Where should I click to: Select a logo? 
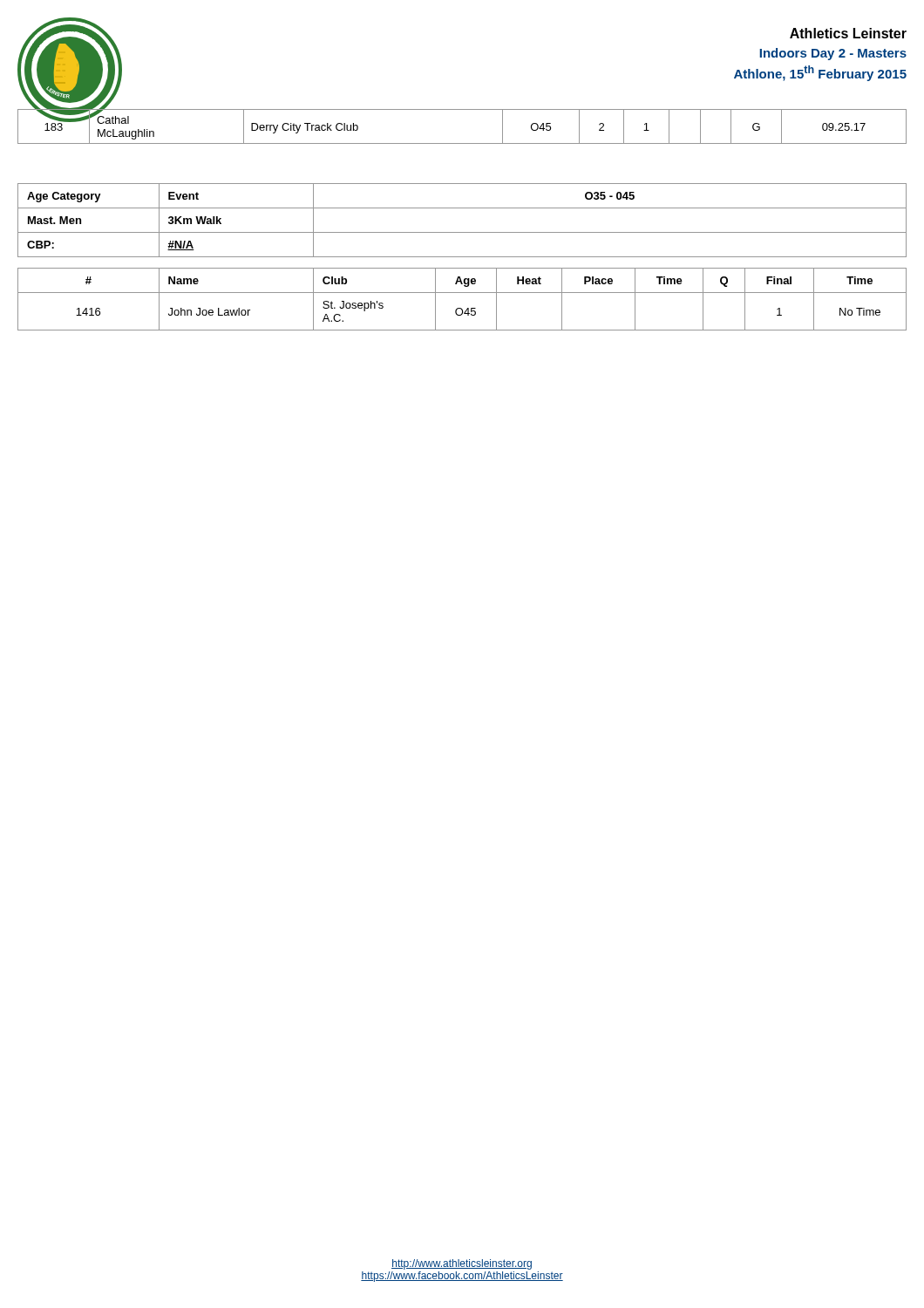point(74,71)
